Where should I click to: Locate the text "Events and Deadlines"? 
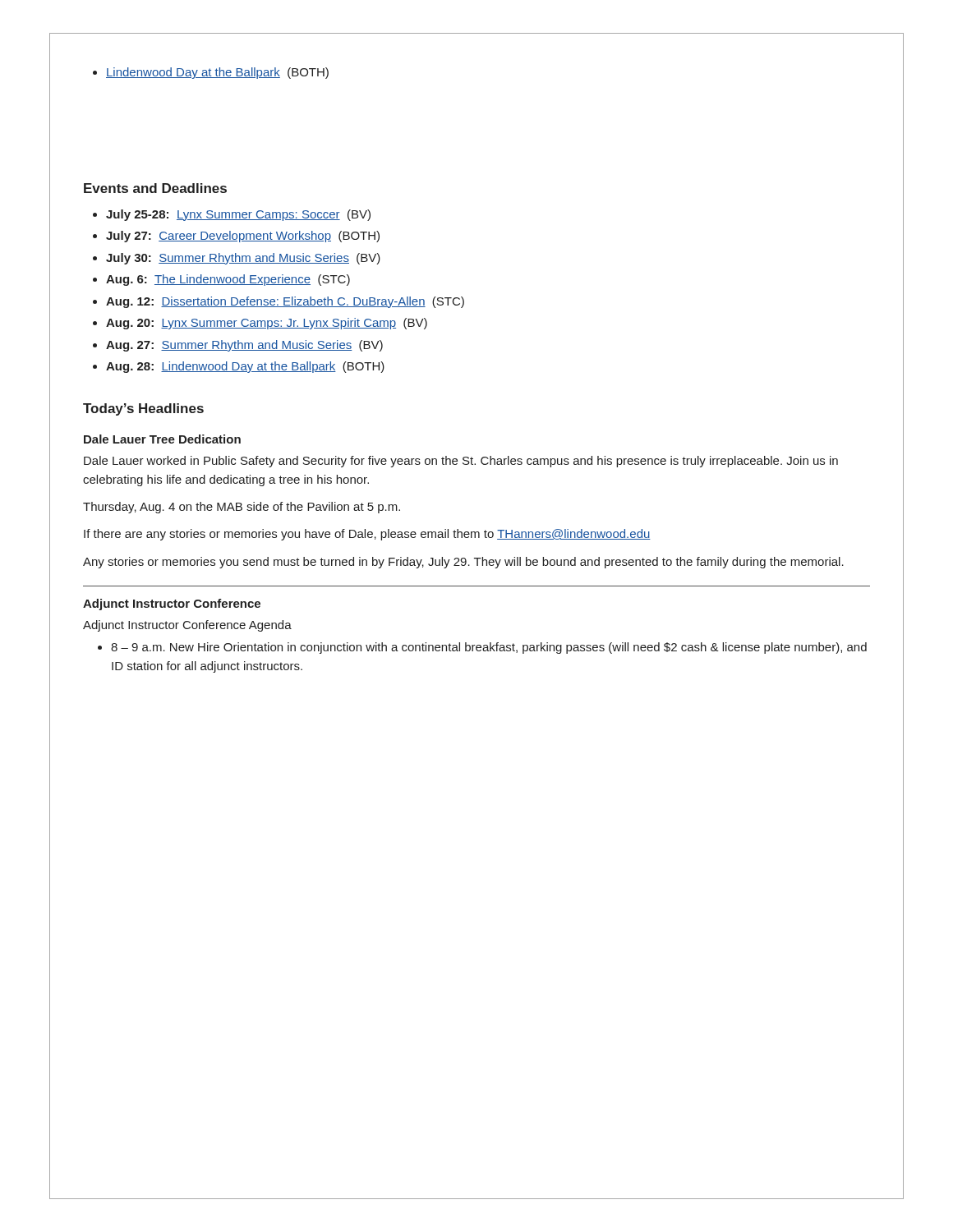(x=155, y=188)
